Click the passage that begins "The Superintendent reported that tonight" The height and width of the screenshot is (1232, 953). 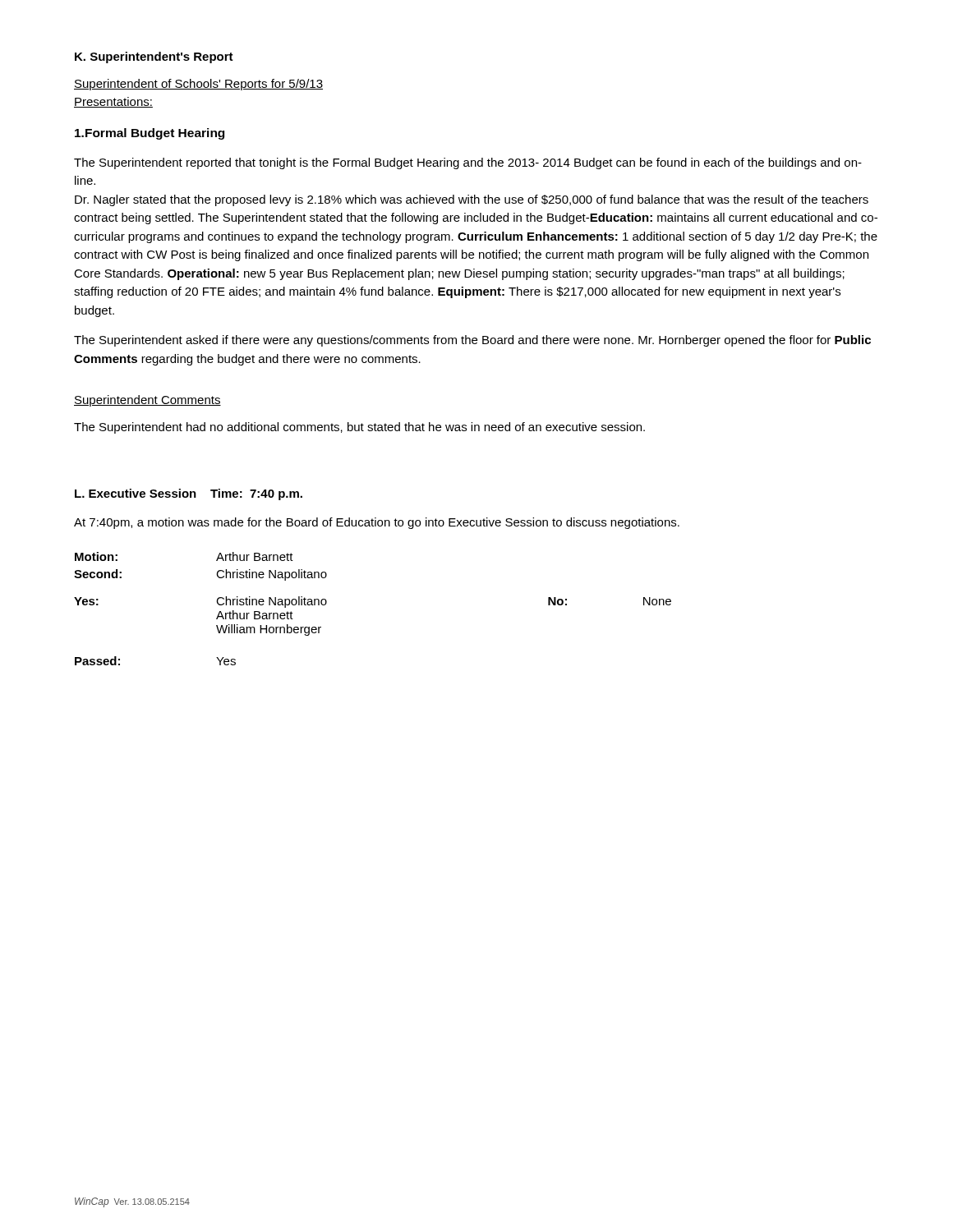click(x=476, y=236)
